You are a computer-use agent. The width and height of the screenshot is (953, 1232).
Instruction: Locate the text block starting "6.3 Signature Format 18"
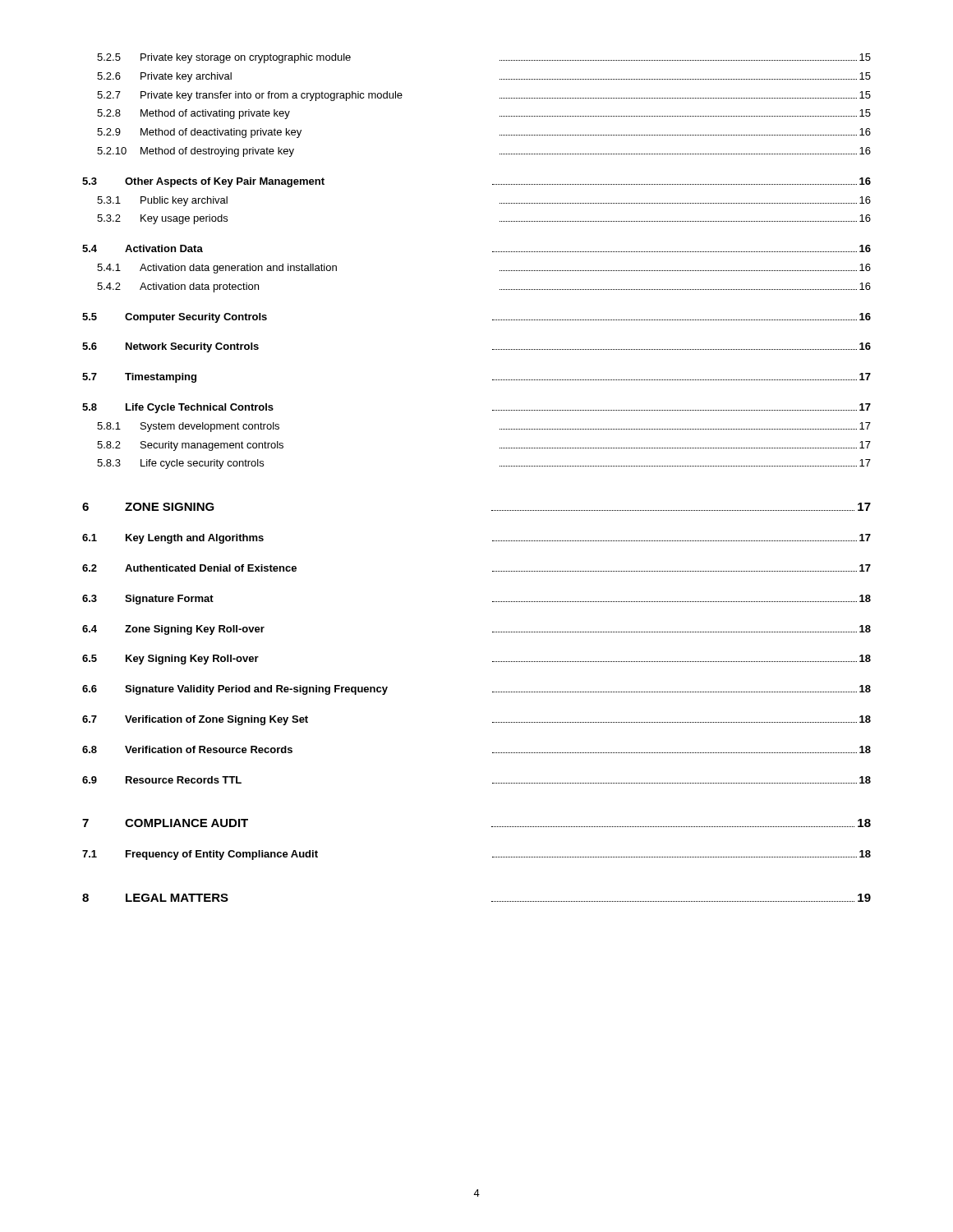click(x=169, y=599)
